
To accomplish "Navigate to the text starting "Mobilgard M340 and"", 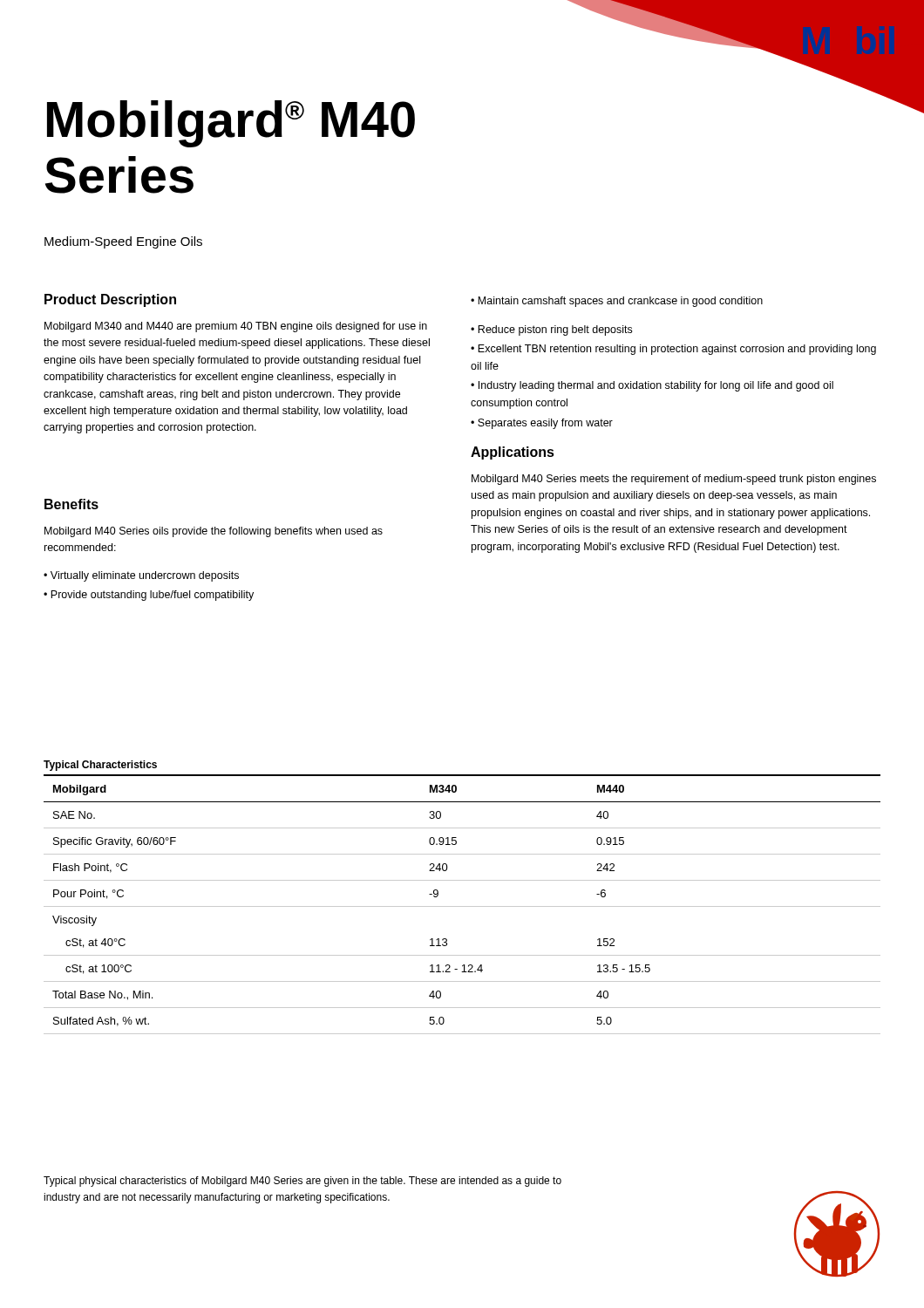I will coord(237,377).
